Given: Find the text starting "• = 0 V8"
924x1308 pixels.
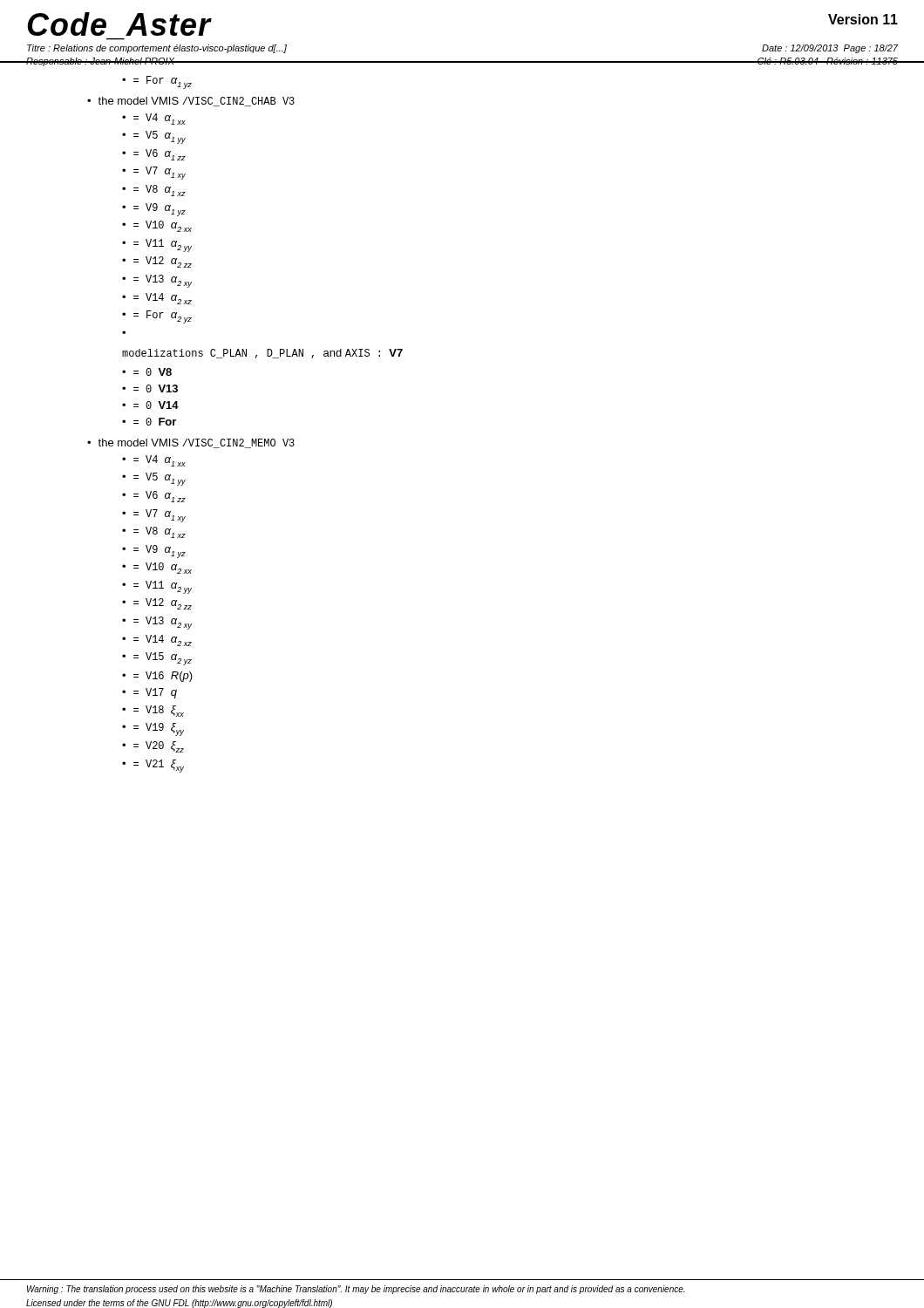Looking at the screenshot, I should tap(147, 372).
